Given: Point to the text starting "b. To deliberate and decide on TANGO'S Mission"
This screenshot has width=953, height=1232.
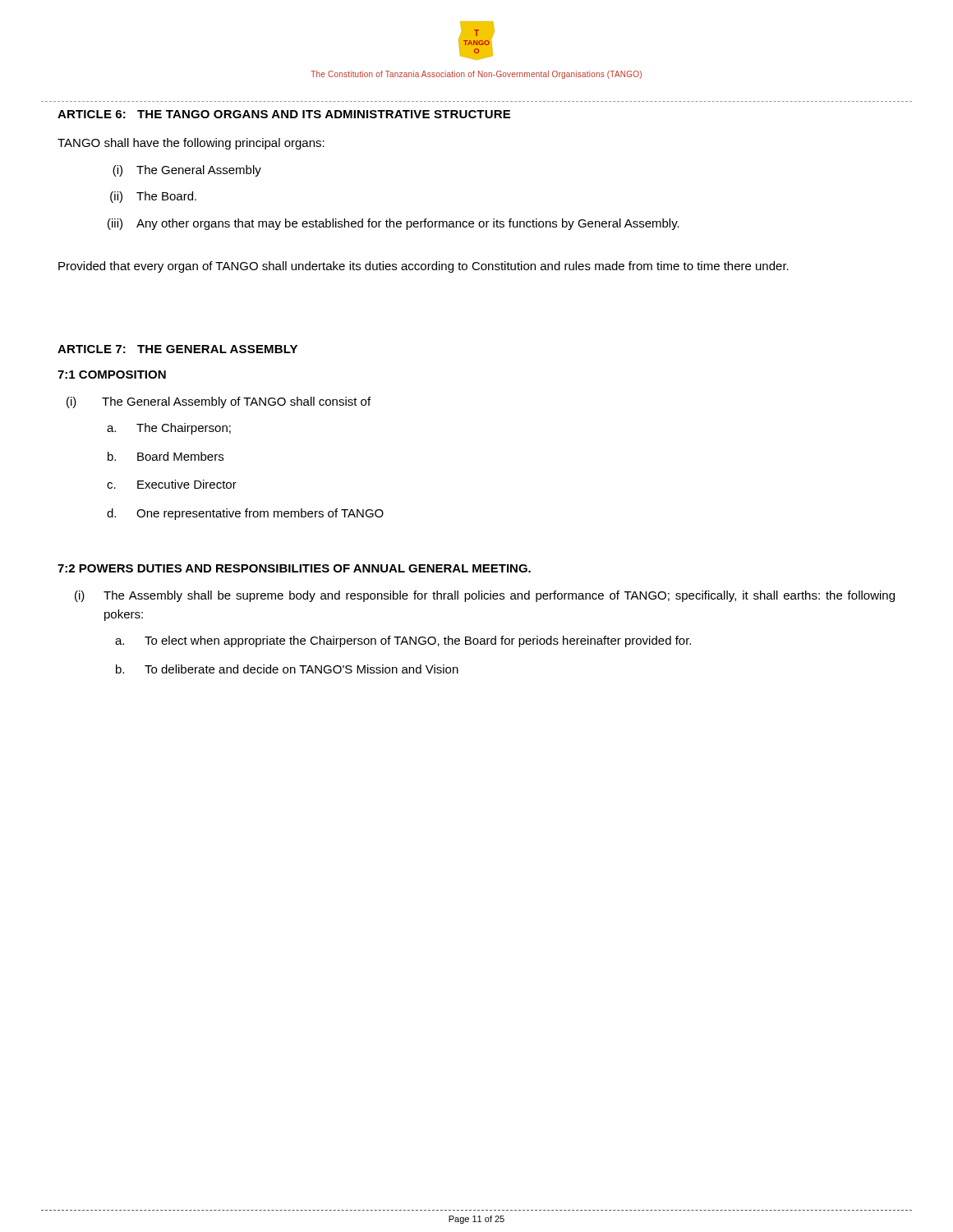Looking at the screenshot, I should click(x=287, y=669).
